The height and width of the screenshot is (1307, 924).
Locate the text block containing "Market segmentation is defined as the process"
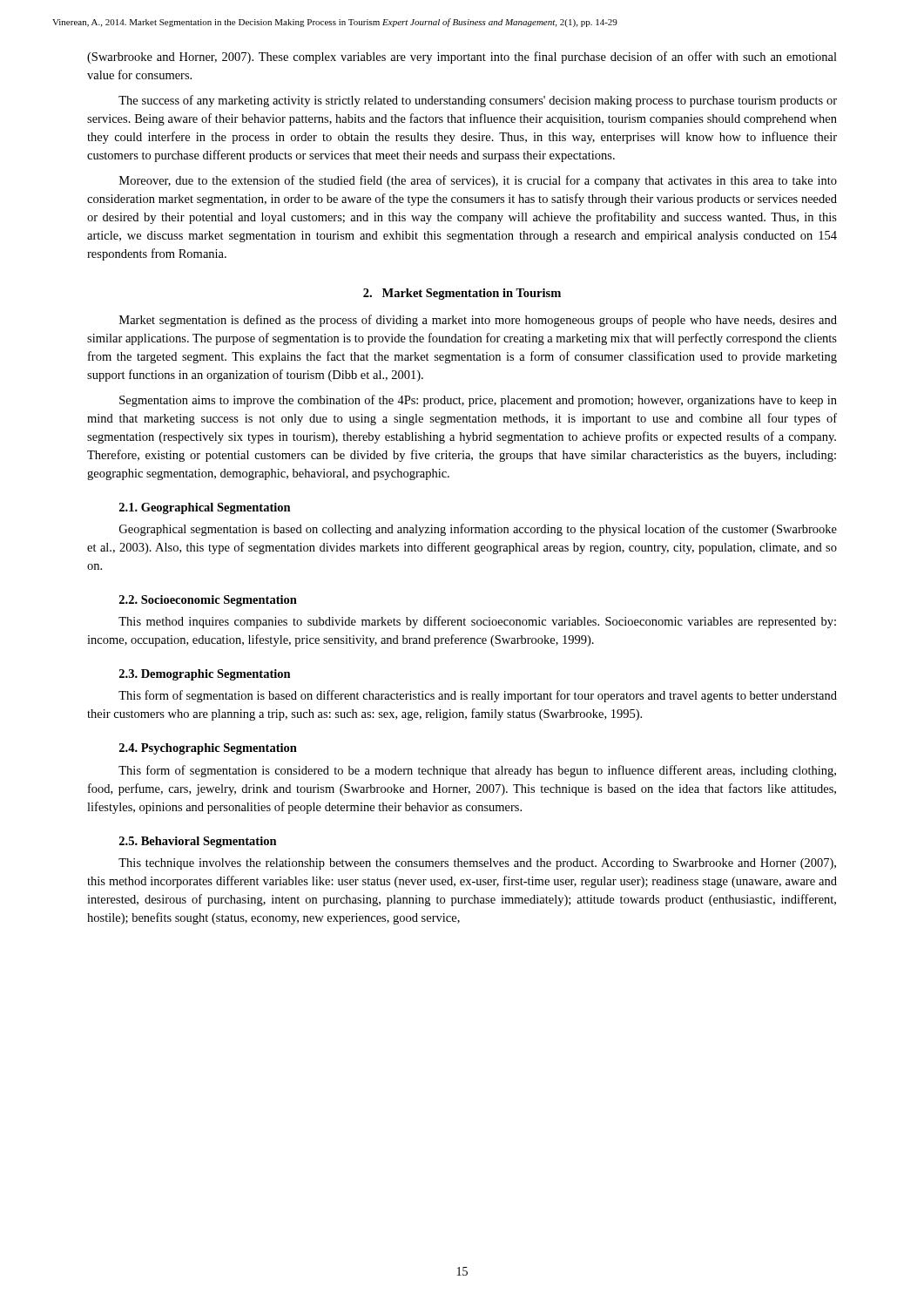[462, 348]
